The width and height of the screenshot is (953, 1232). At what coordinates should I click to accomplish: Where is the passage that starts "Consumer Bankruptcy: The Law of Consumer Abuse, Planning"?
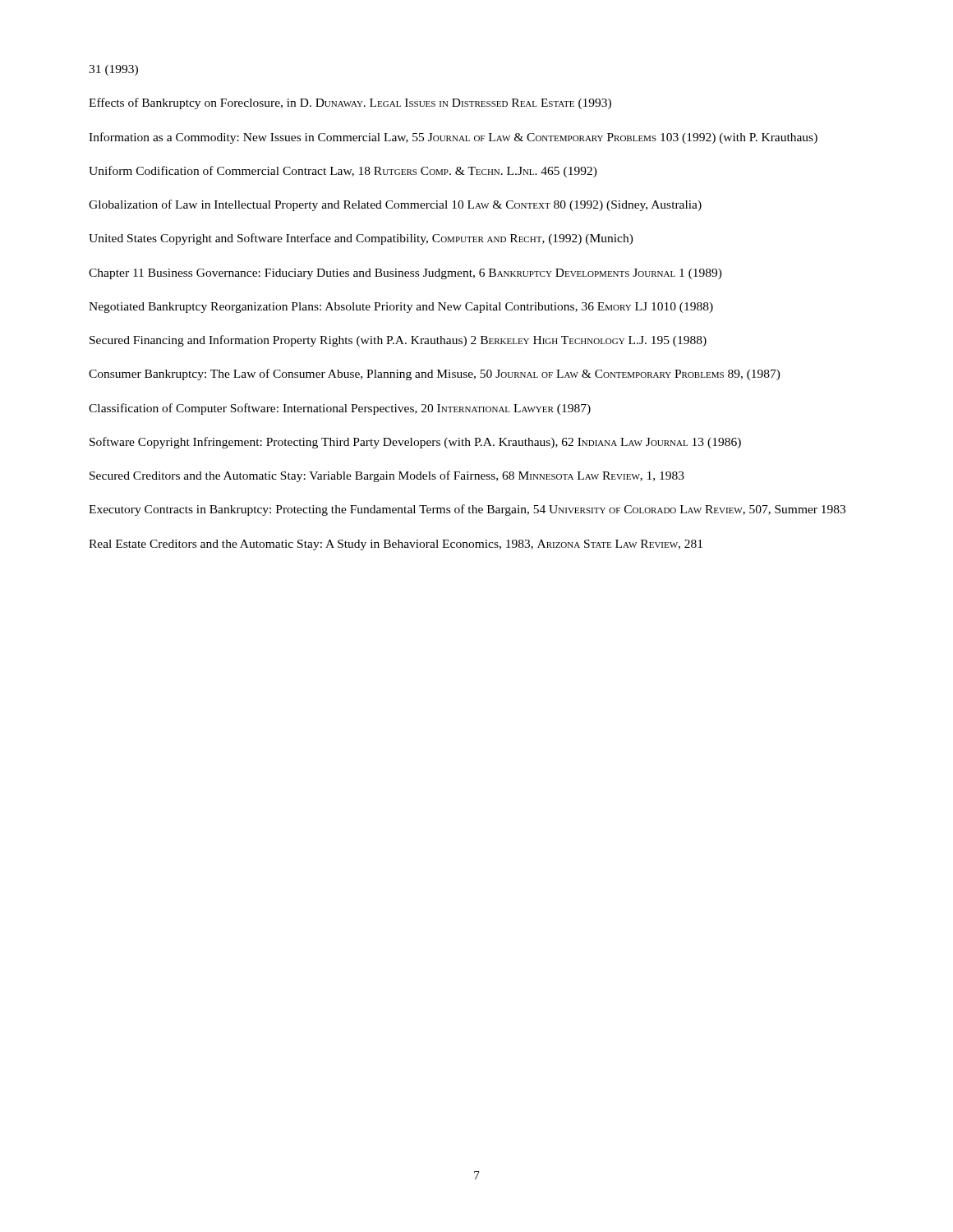coord(435,373)
